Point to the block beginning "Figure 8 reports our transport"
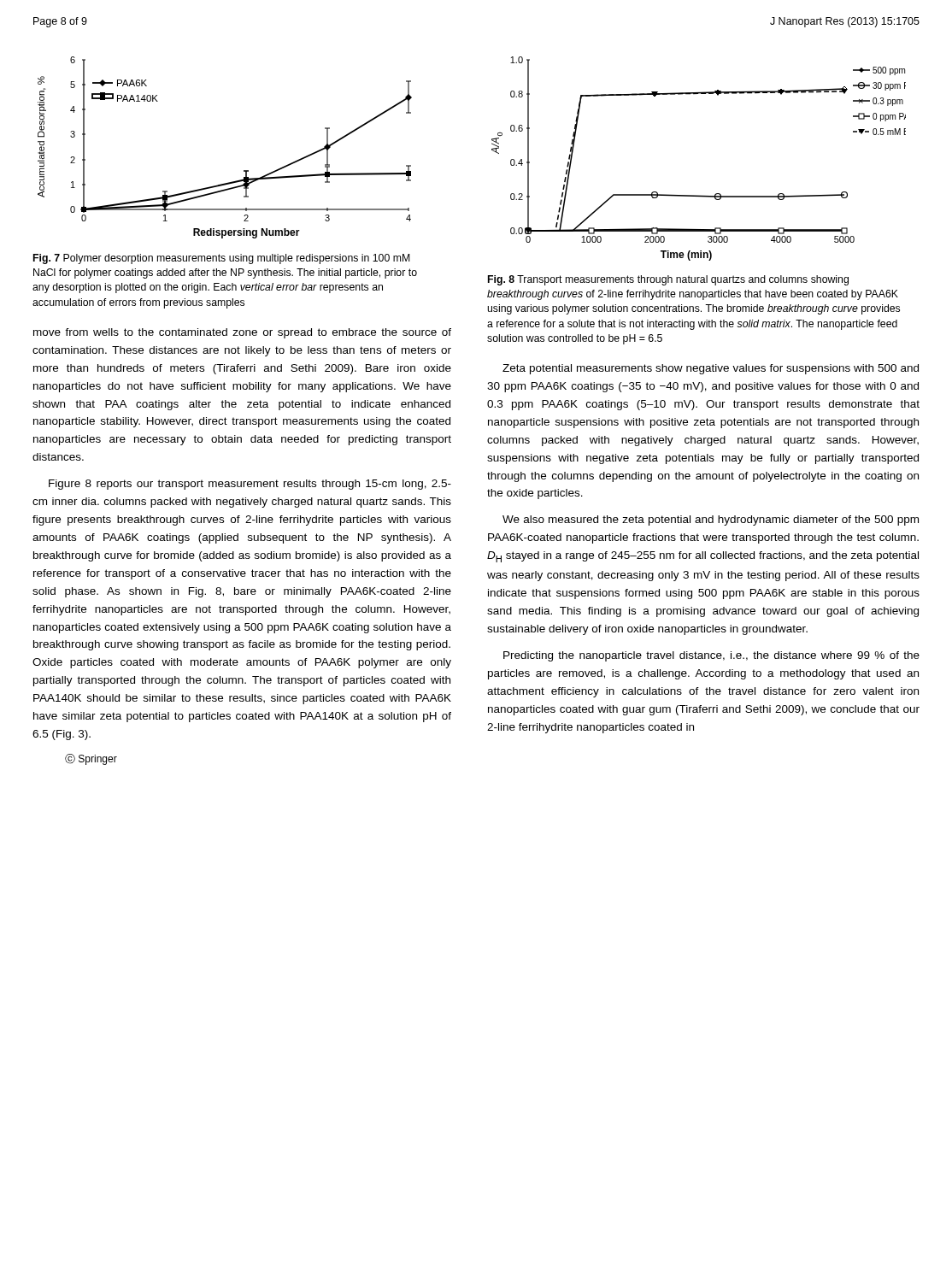The width and height of the screenshot is (952, 1282). click(242, 609)
